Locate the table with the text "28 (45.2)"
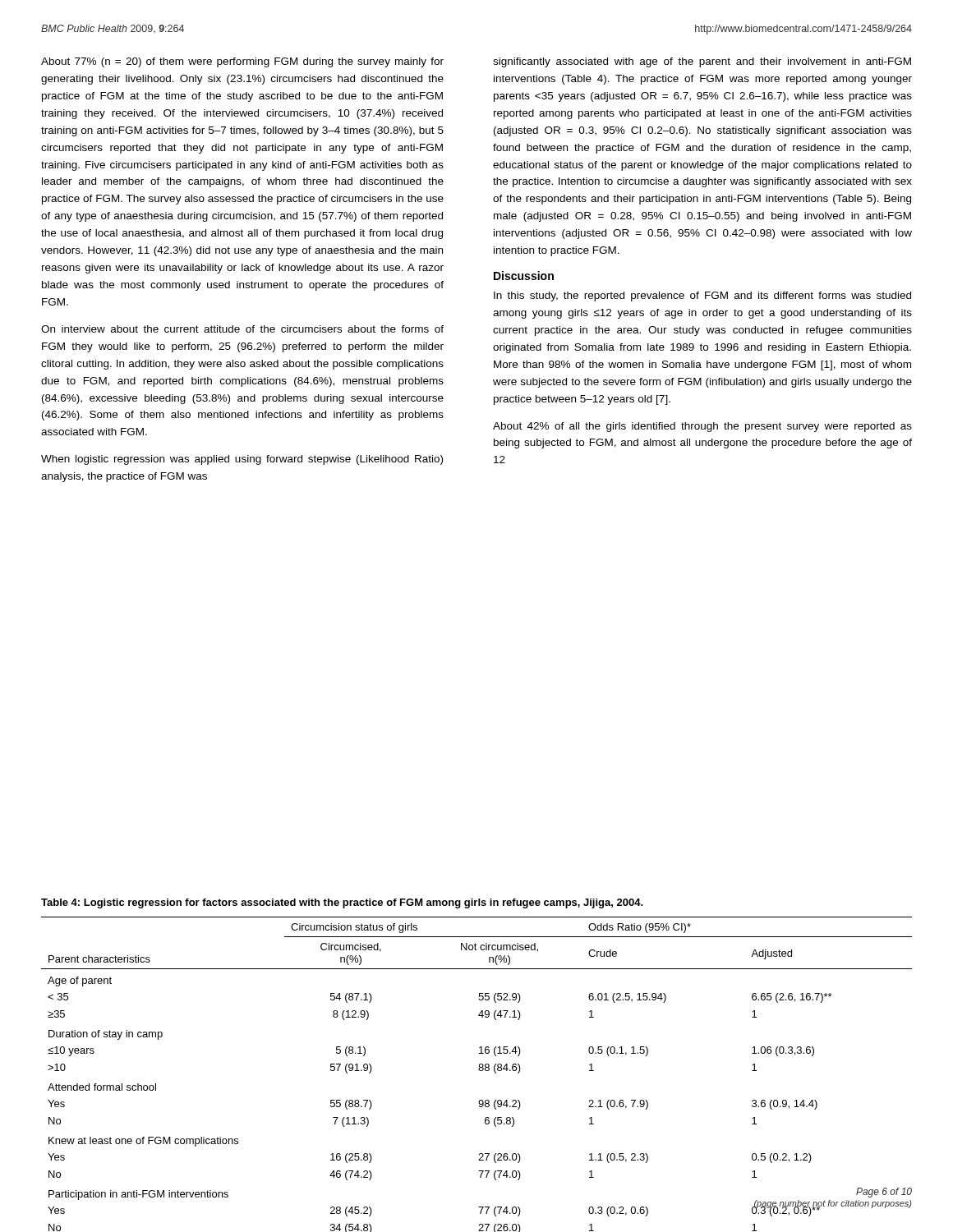953x1232 pixels. (x=476, y=1074)
